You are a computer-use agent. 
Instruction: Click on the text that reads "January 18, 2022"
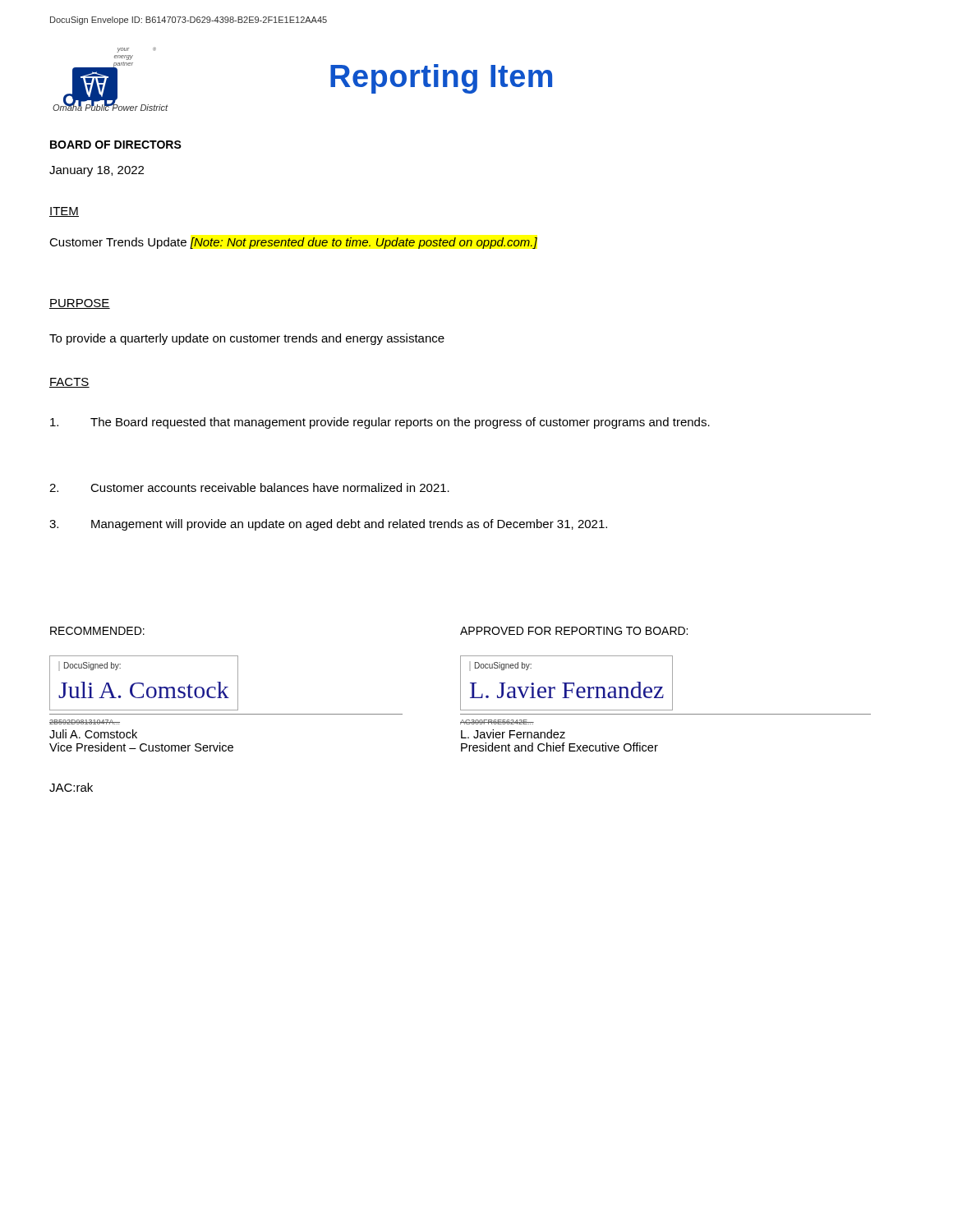(x=97, y=170)
